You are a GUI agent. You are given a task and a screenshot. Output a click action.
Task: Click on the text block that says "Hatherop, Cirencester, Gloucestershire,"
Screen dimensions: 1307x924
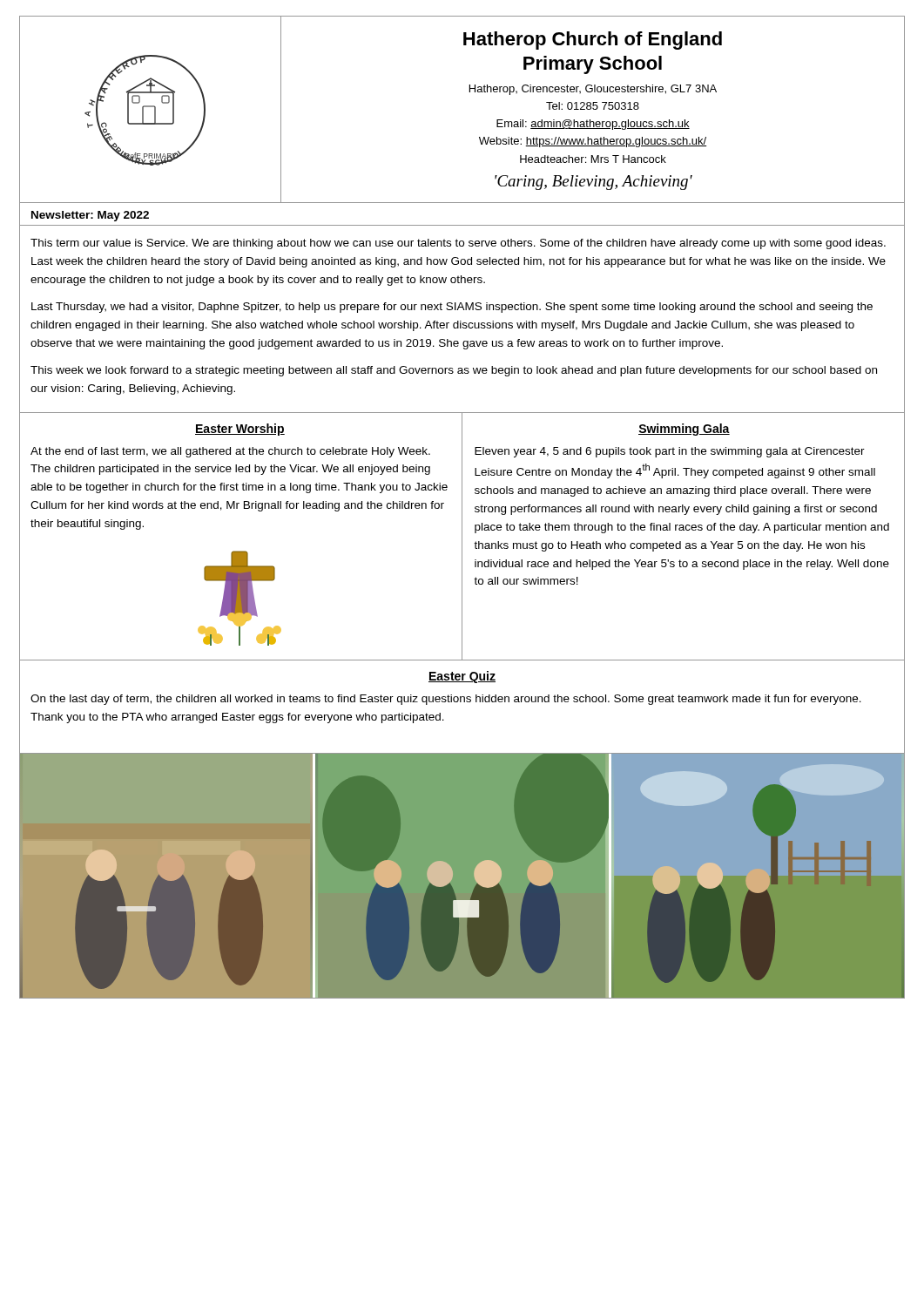pos(593,136)
